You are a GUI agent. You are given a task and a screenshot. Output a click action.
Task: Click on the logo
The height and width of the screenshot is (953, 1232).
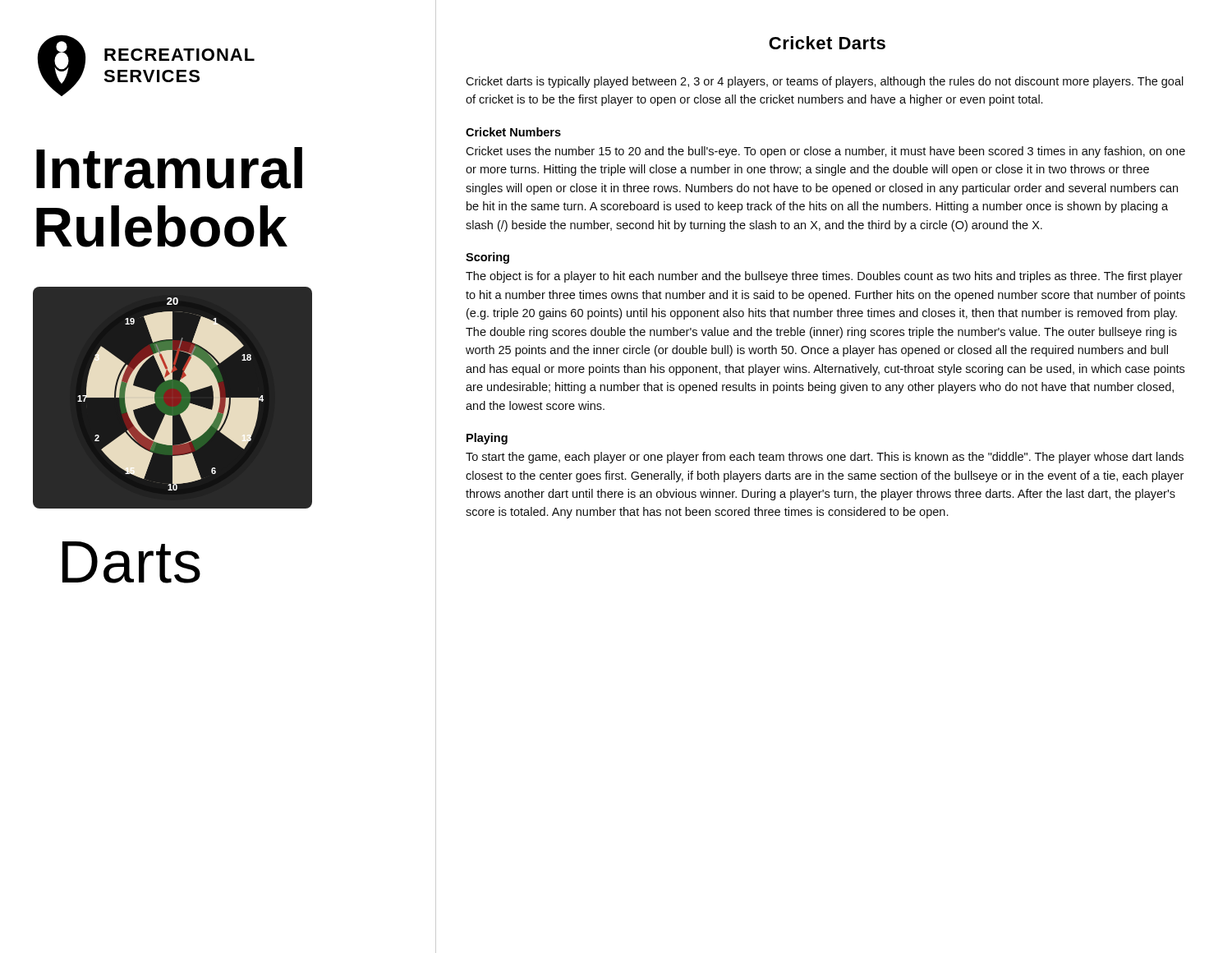pyautogui.click(x=144, y=66)
